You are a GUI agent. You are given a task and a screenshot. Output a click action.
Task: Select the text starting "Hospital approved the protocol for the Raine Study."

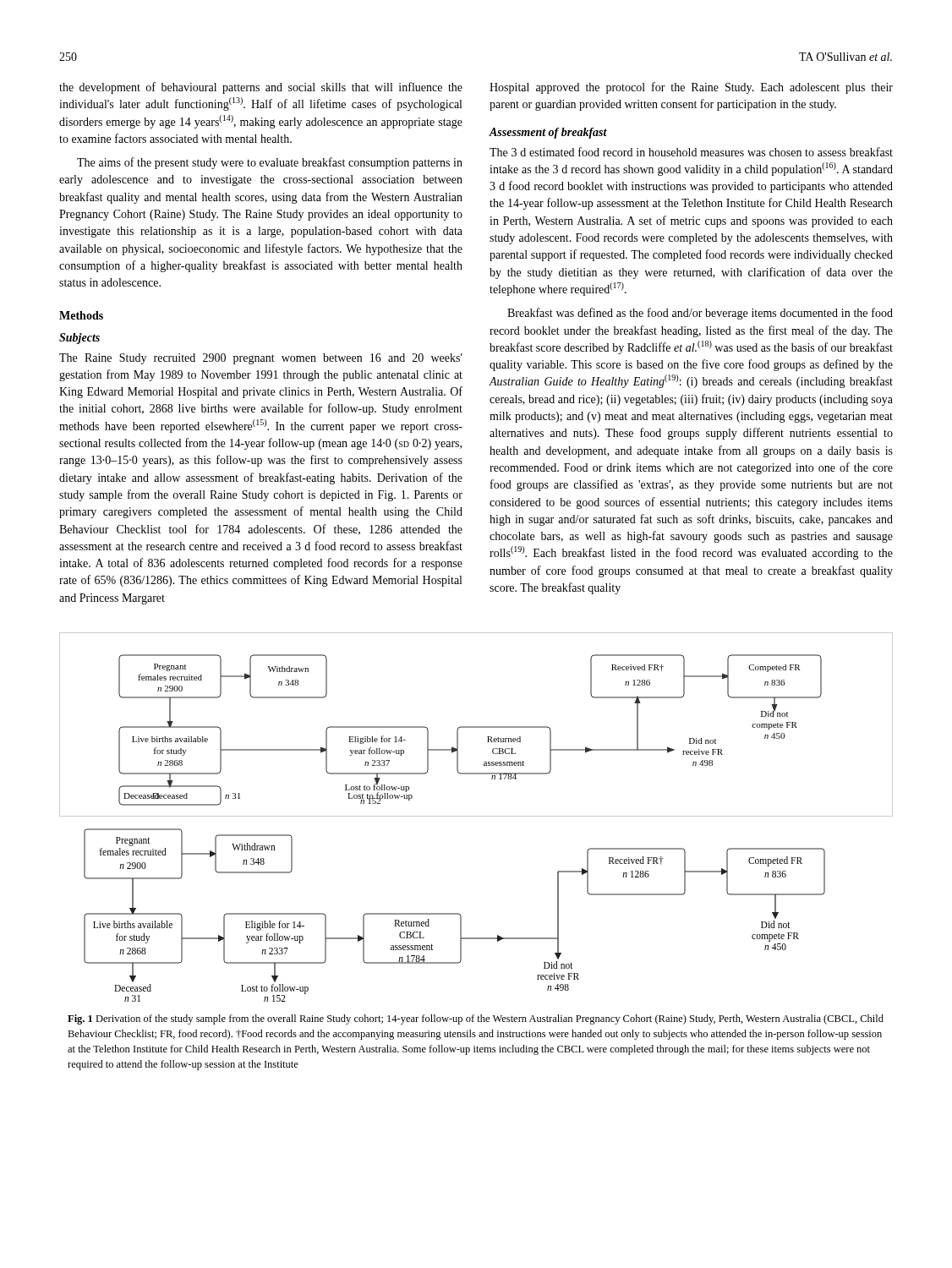pyautogui.click(x=691, y=97)
